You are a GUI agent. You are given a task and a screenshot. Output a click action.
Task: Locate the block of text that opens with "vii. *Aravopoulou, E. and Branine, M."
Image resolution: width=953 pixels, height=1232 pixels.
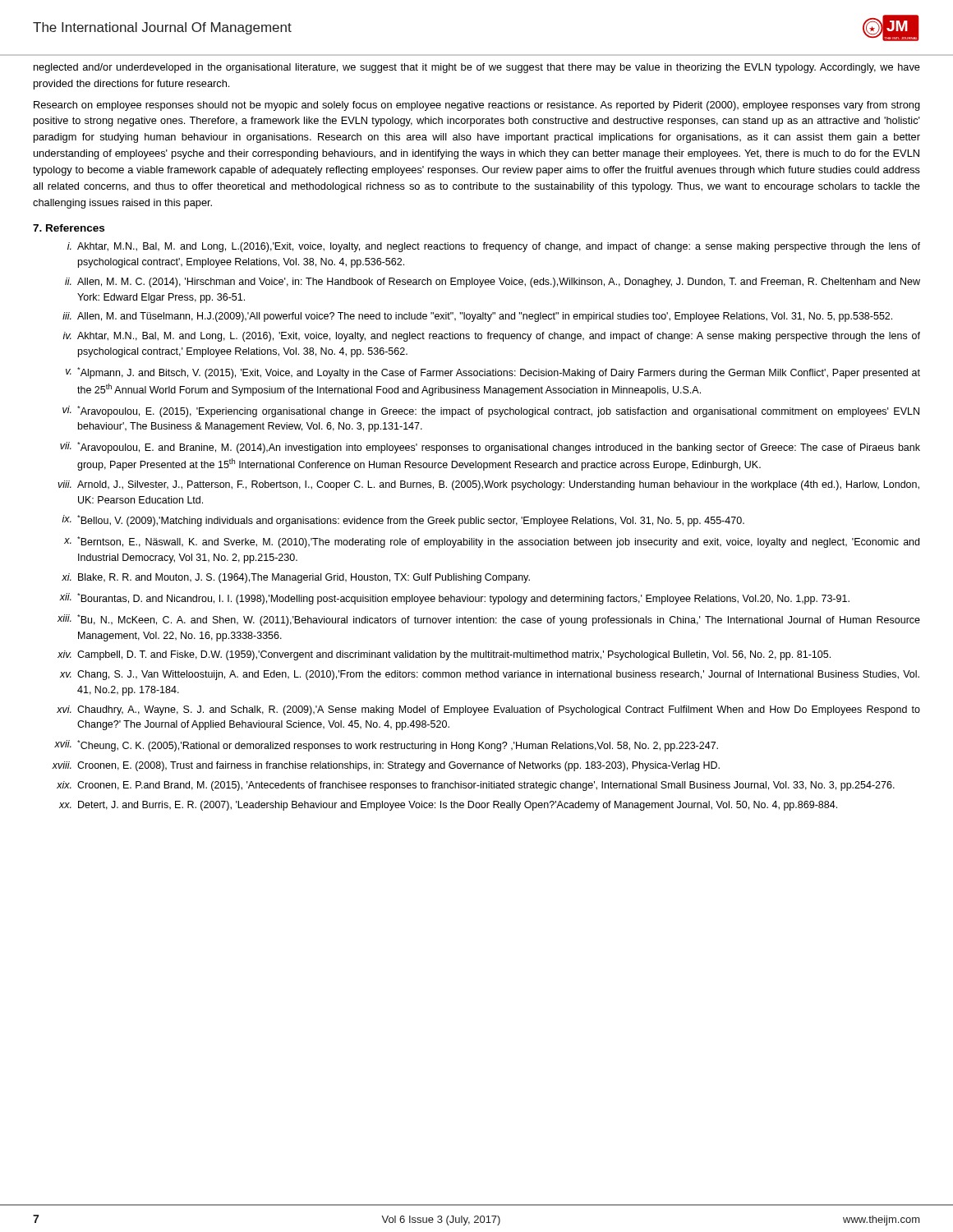(476, 456)
